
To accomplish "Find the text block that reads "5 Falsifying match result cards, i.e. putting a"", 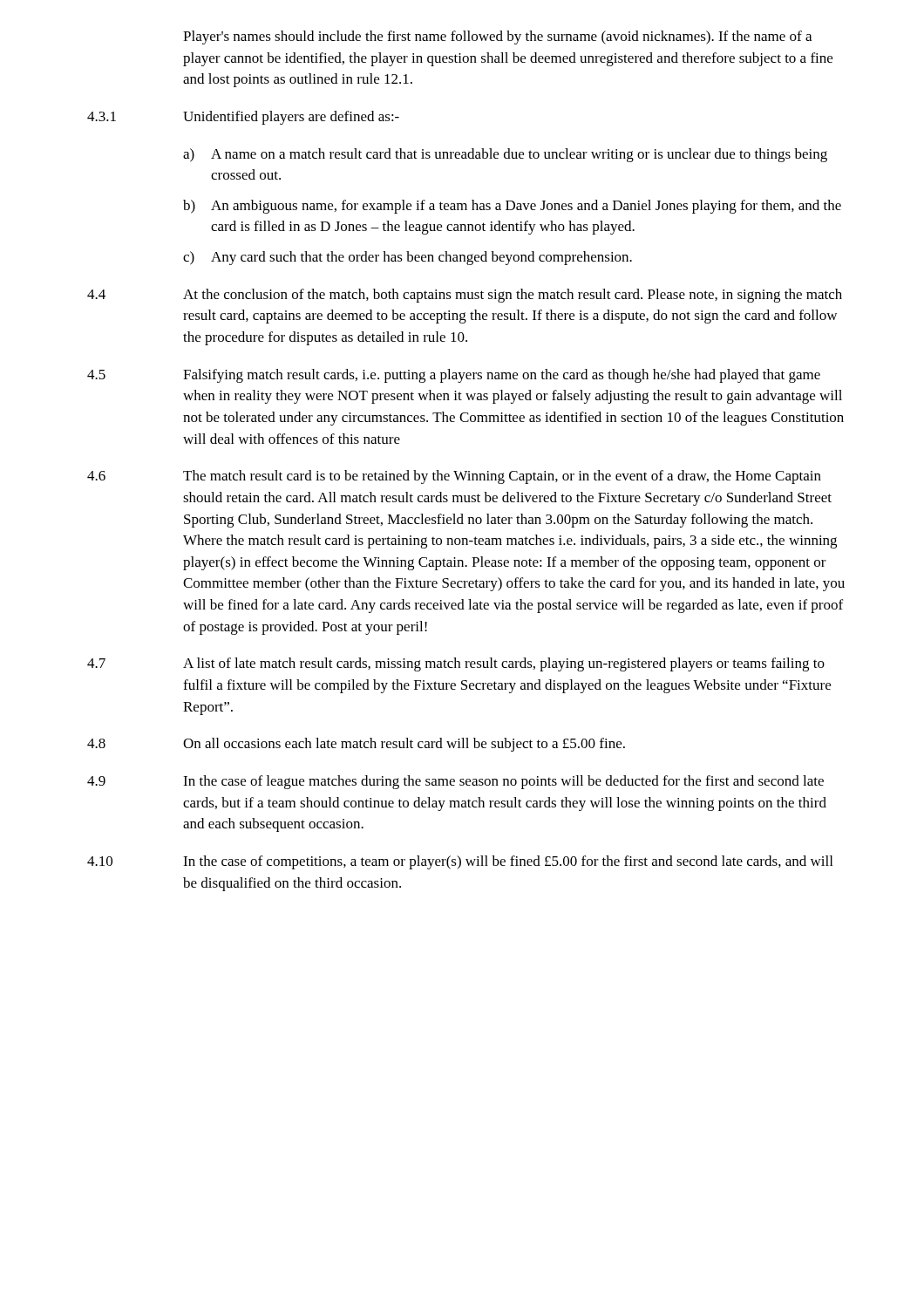I will point(466,407).
